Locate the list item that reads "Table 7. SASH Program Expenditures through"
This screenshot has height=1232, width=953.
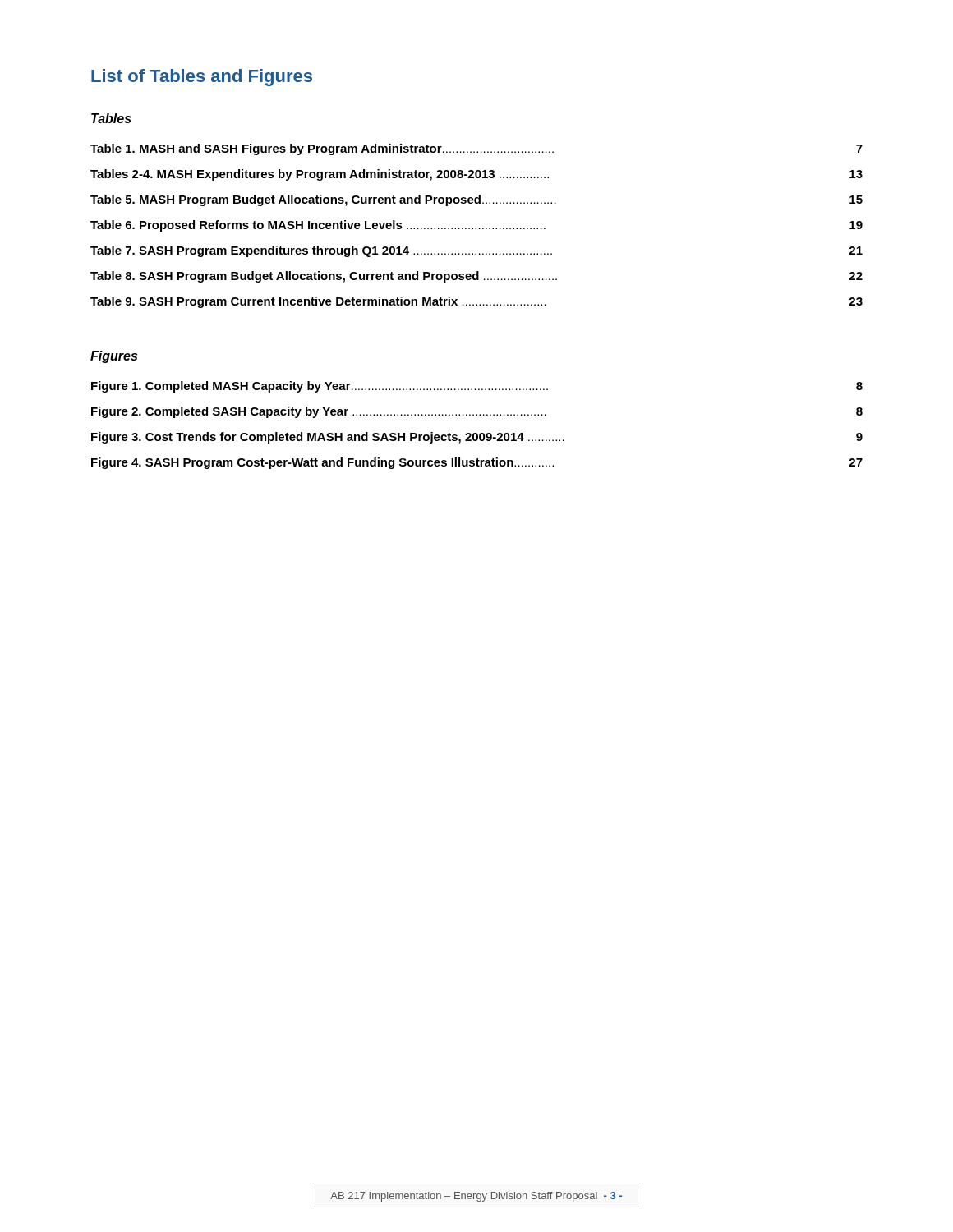(x=476, y=250)
